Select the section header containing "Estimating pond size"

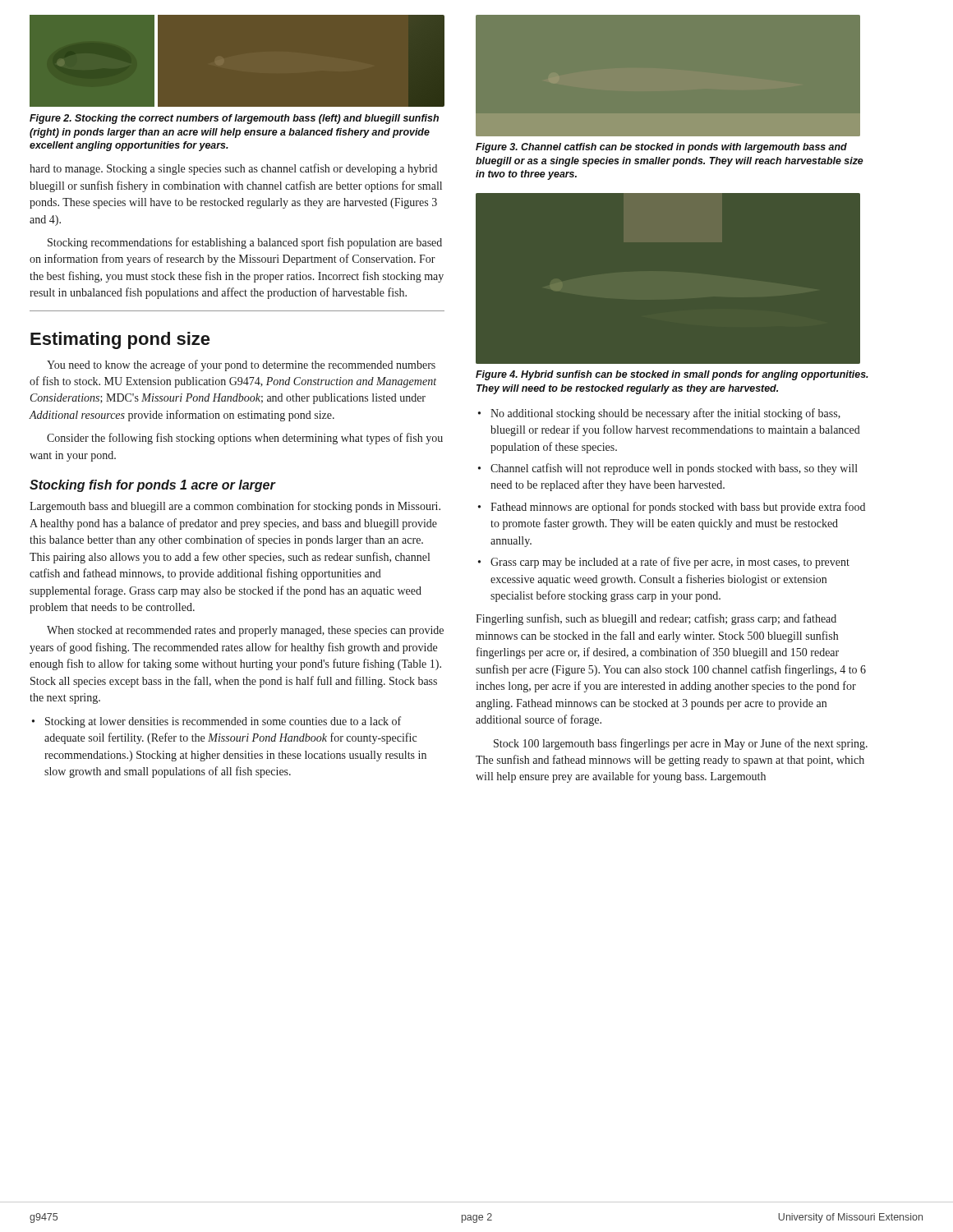coord(120,339)
